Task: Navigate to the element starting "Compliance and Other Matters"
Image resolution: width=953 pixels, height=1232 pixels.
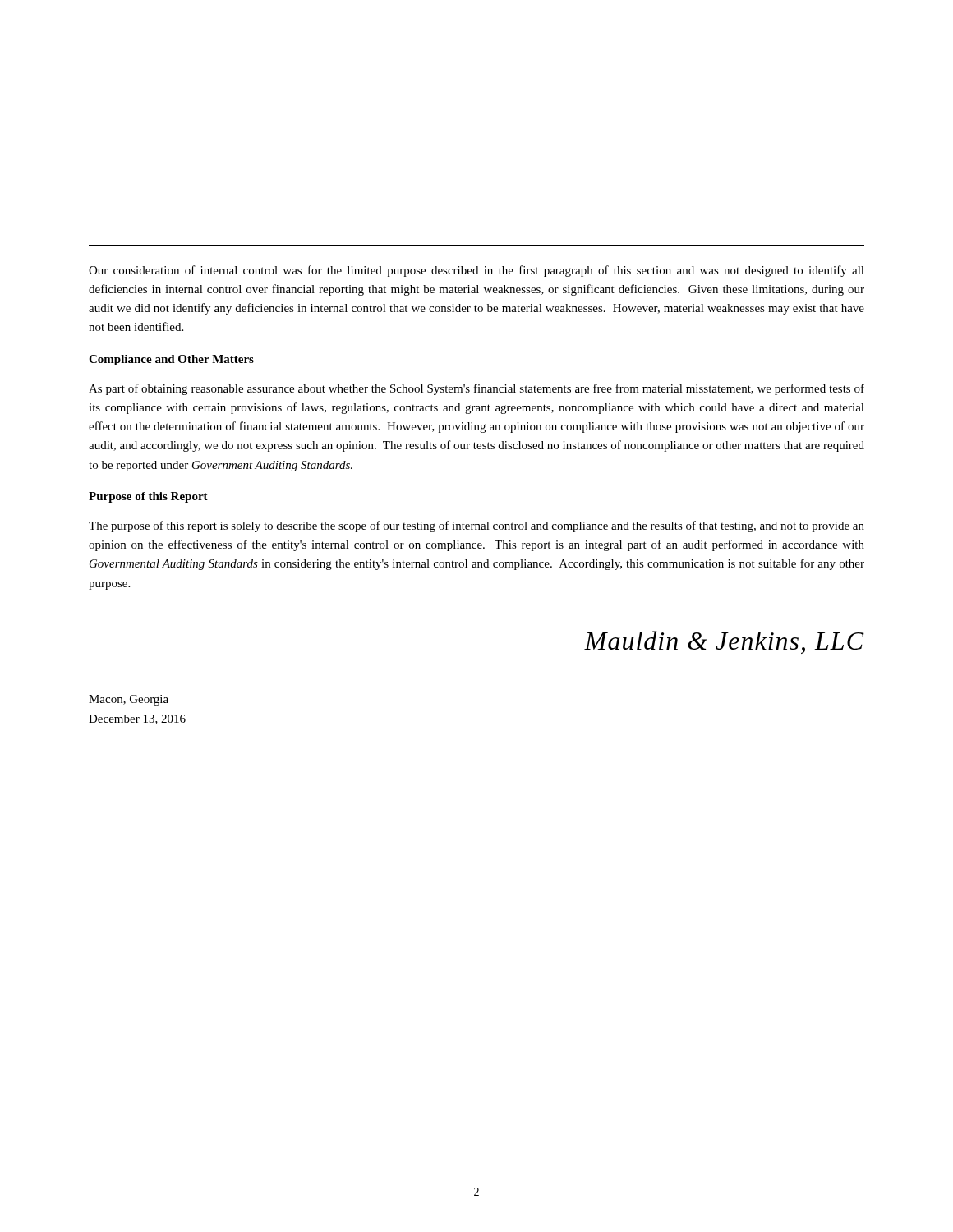Action: click(x=171, y=360)
